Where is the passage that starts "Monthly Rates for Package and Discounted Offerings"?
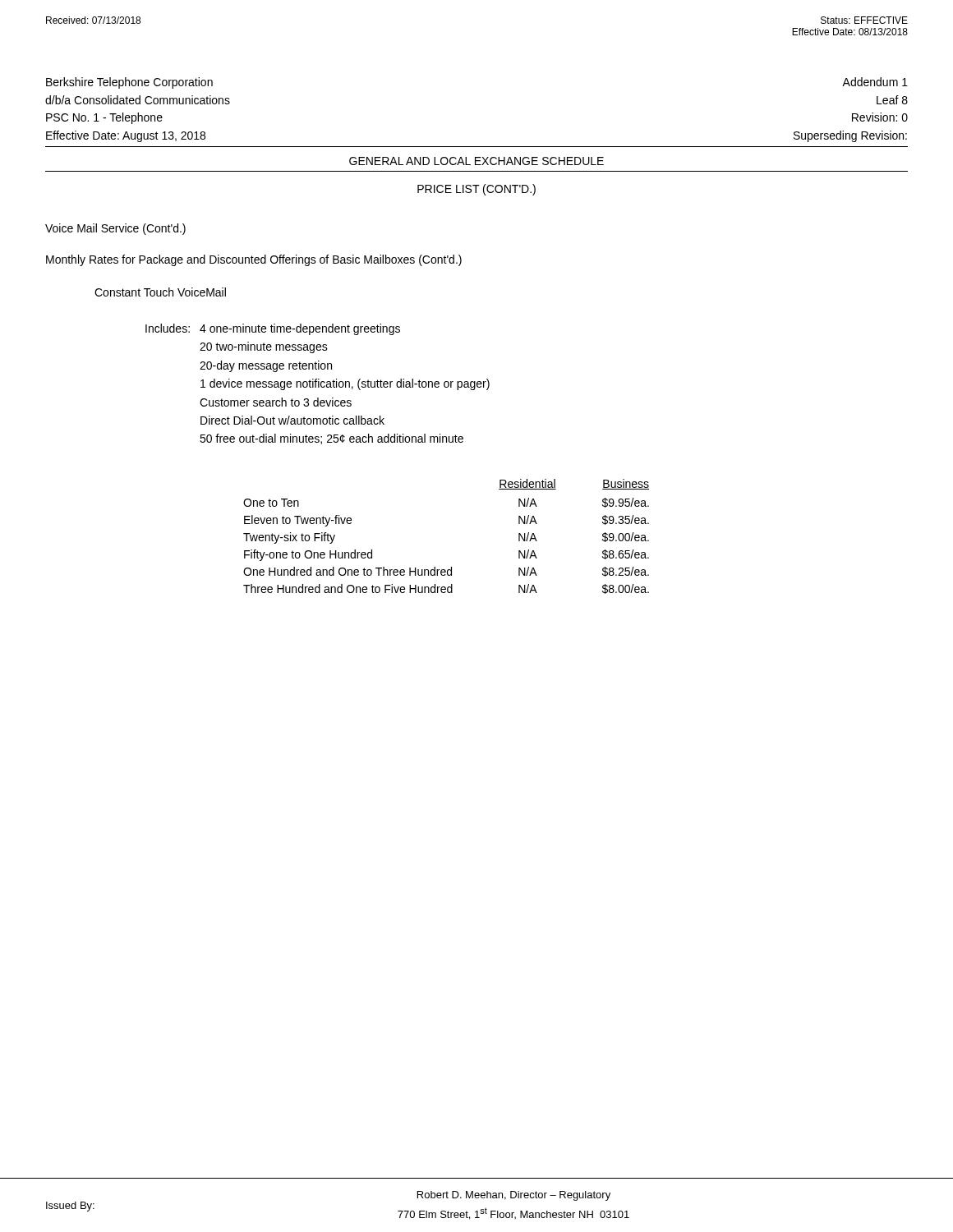This screenshot has height=1232, width=953. (x=254, y=260)
